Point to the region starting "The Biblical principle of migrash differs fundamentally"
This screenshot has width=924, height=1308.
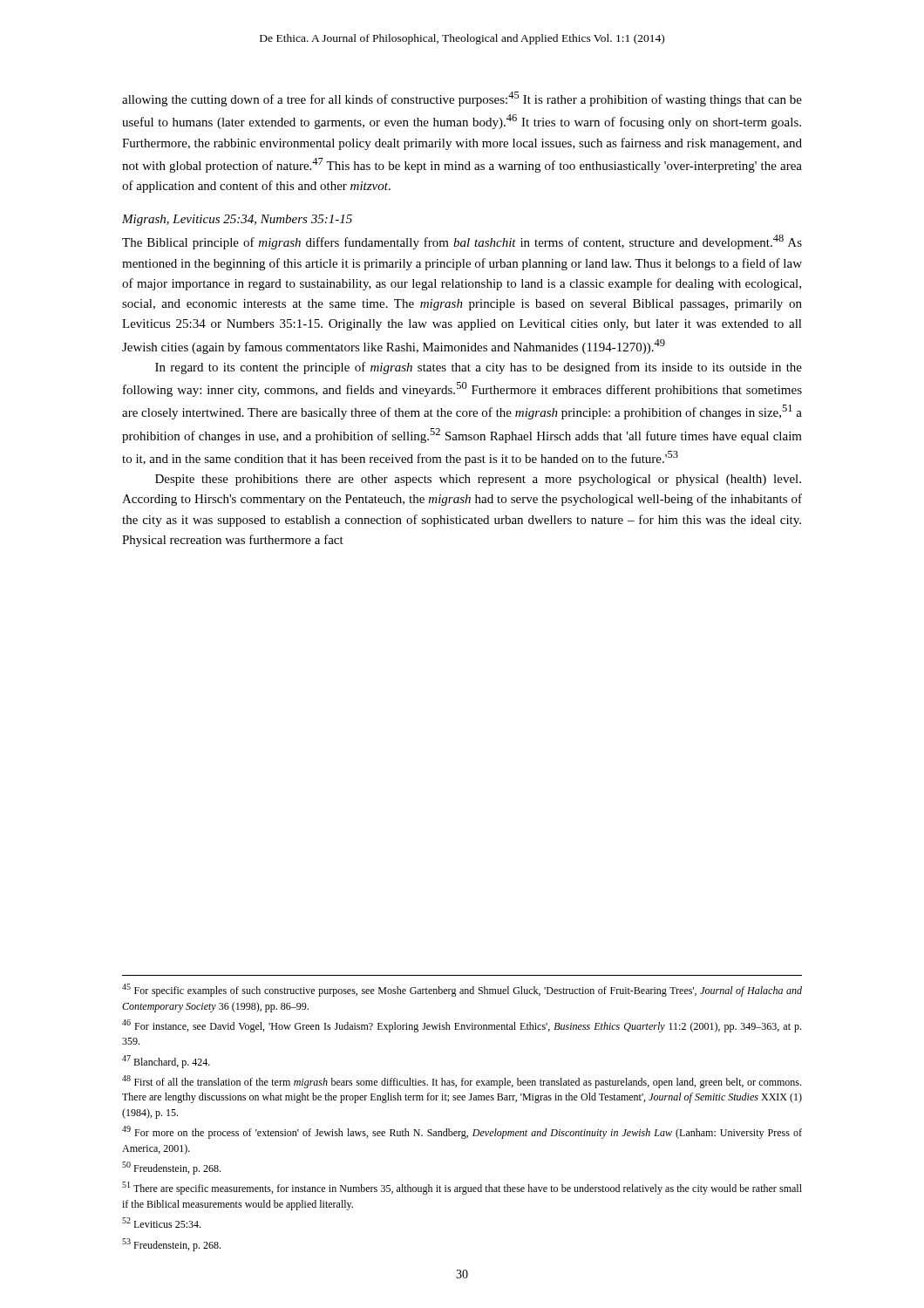coord(462,294)
